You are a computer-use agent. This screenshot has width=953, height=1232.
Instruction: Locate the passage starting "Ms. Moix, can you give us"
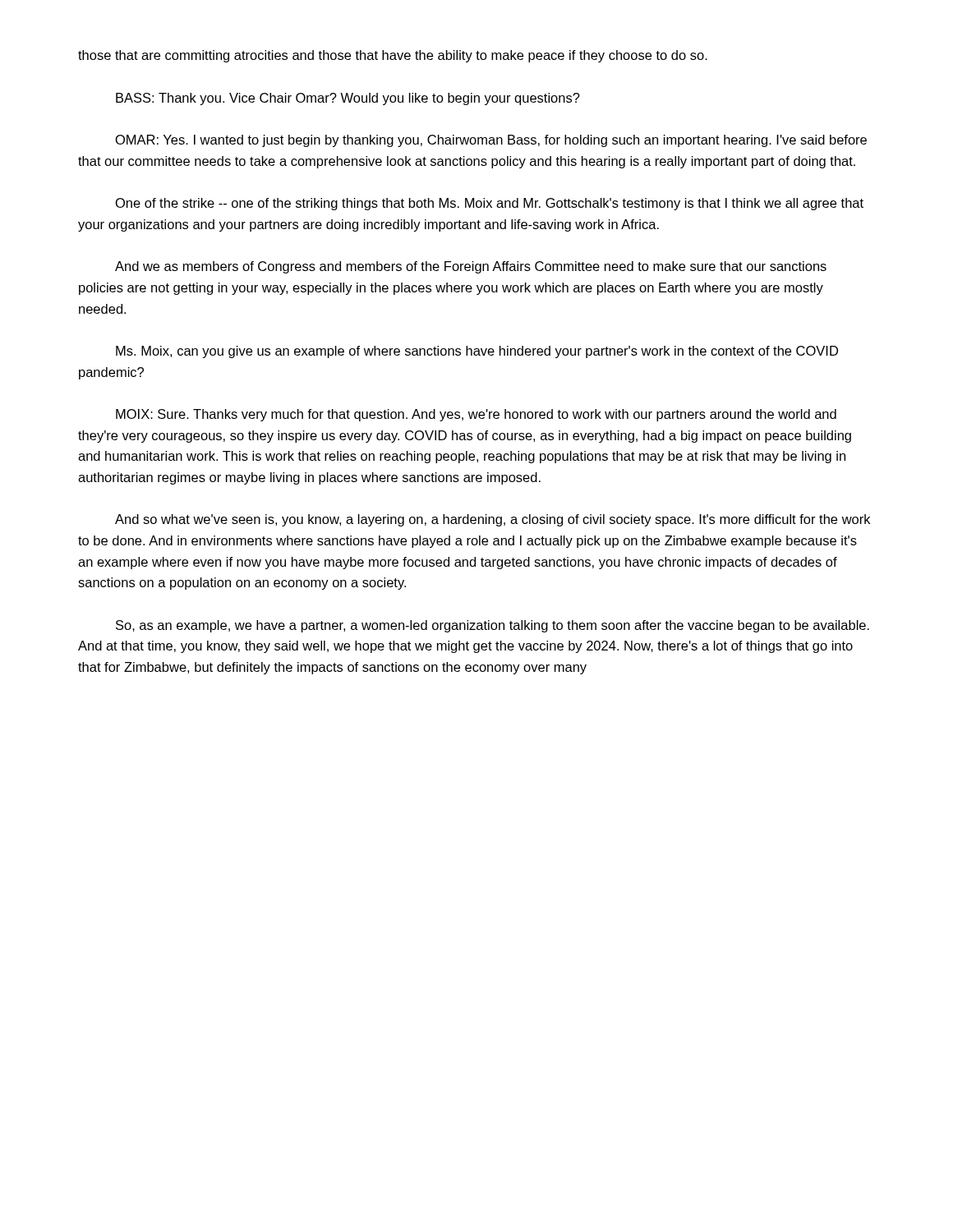458,361
